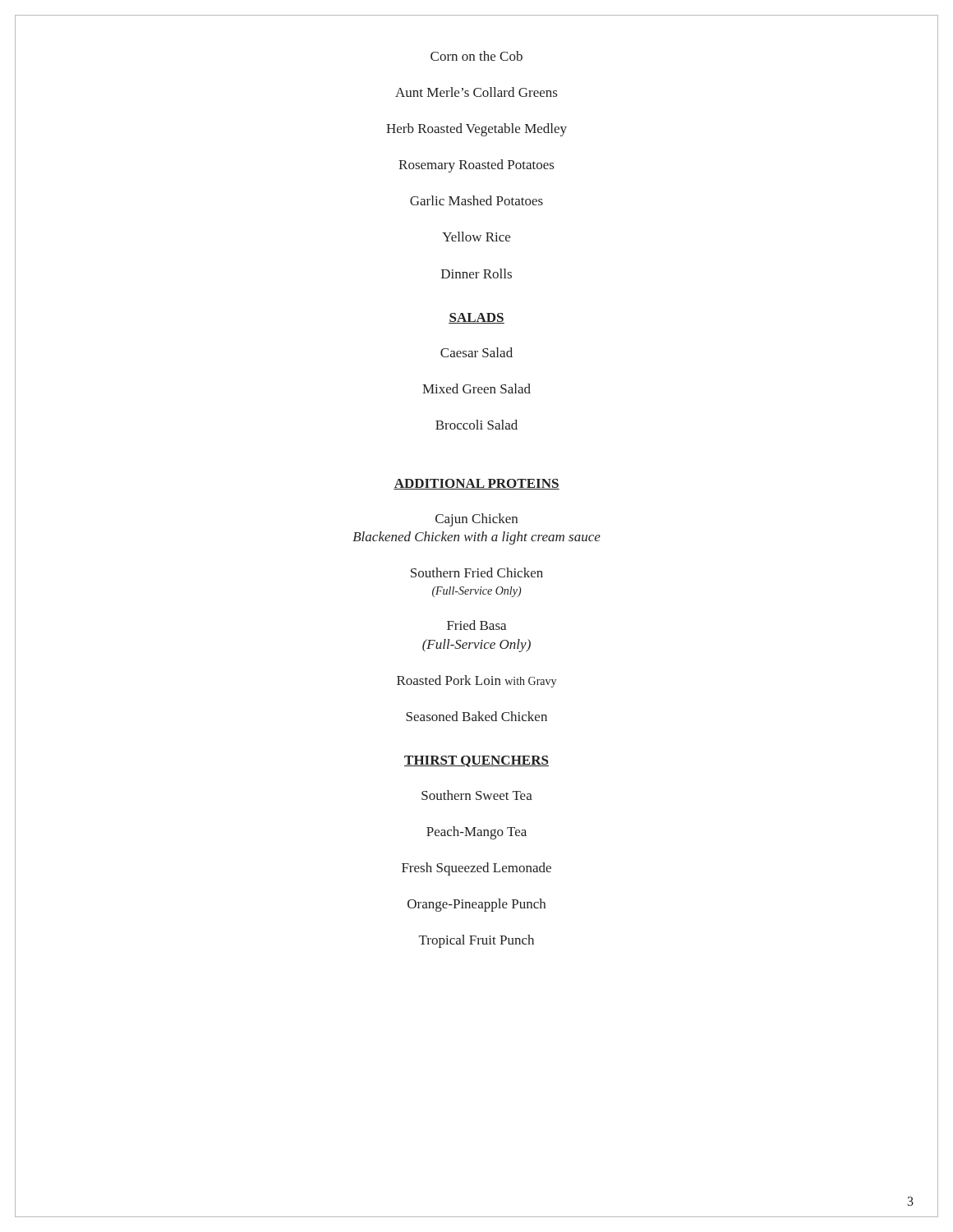Navigate to the text block starting "Corn on the Cob"
953x1232 pixels.
[476, 56]
